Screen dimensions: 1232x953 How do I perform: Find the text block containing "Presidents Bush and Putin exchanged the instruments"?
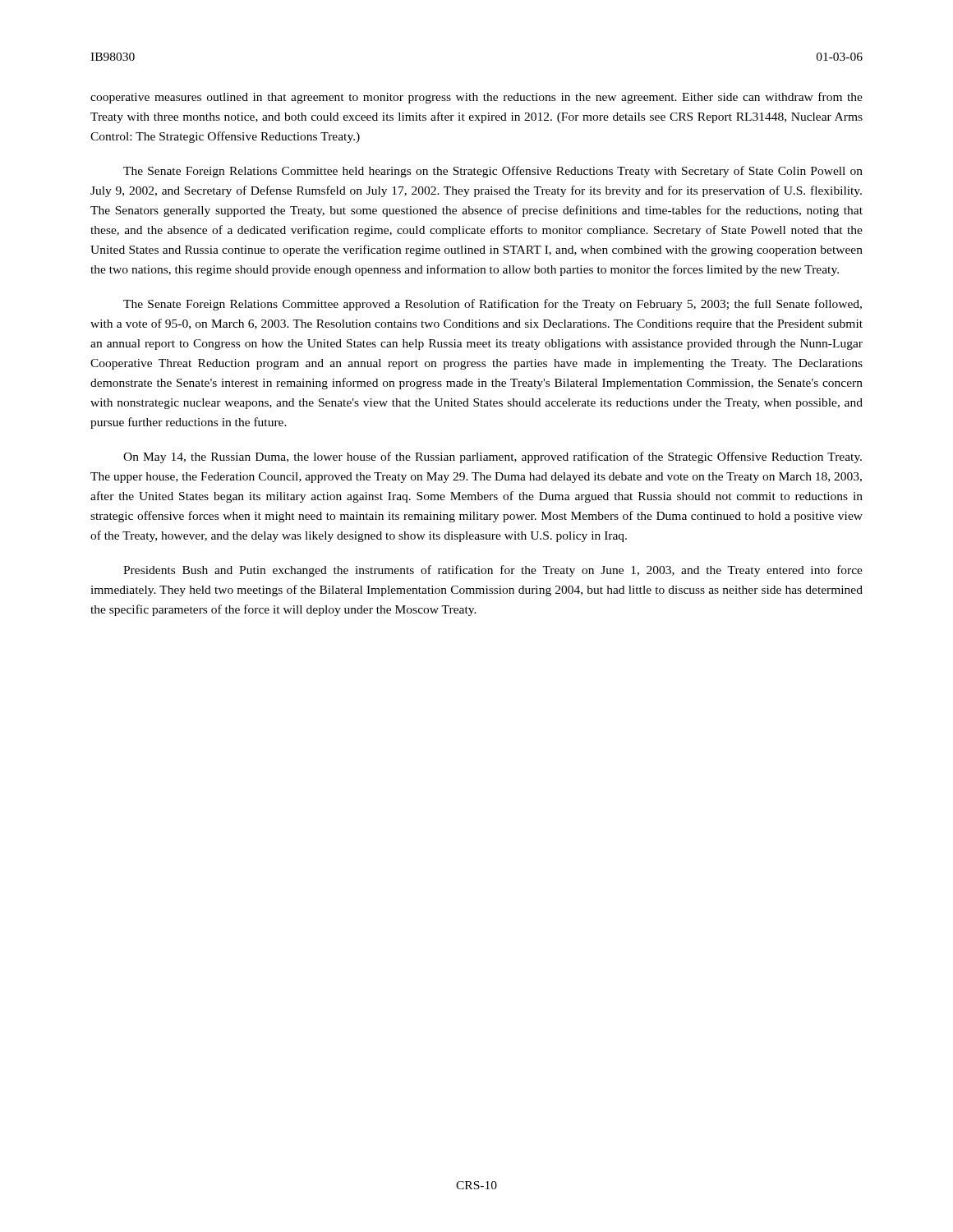click(476, 590)
